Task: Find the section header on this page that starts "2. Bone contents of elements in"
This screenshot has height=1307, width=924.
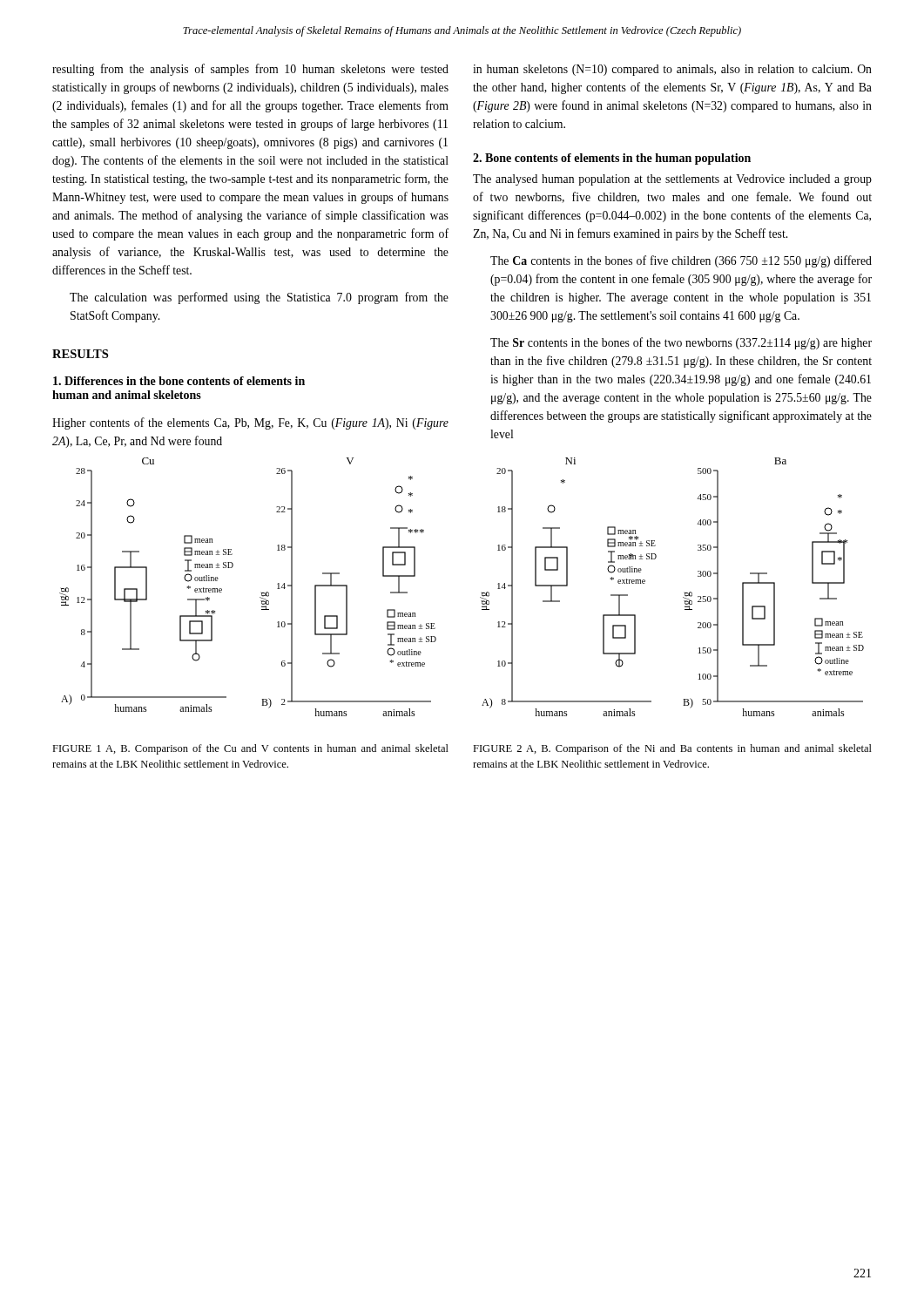Action: point(612,158)
